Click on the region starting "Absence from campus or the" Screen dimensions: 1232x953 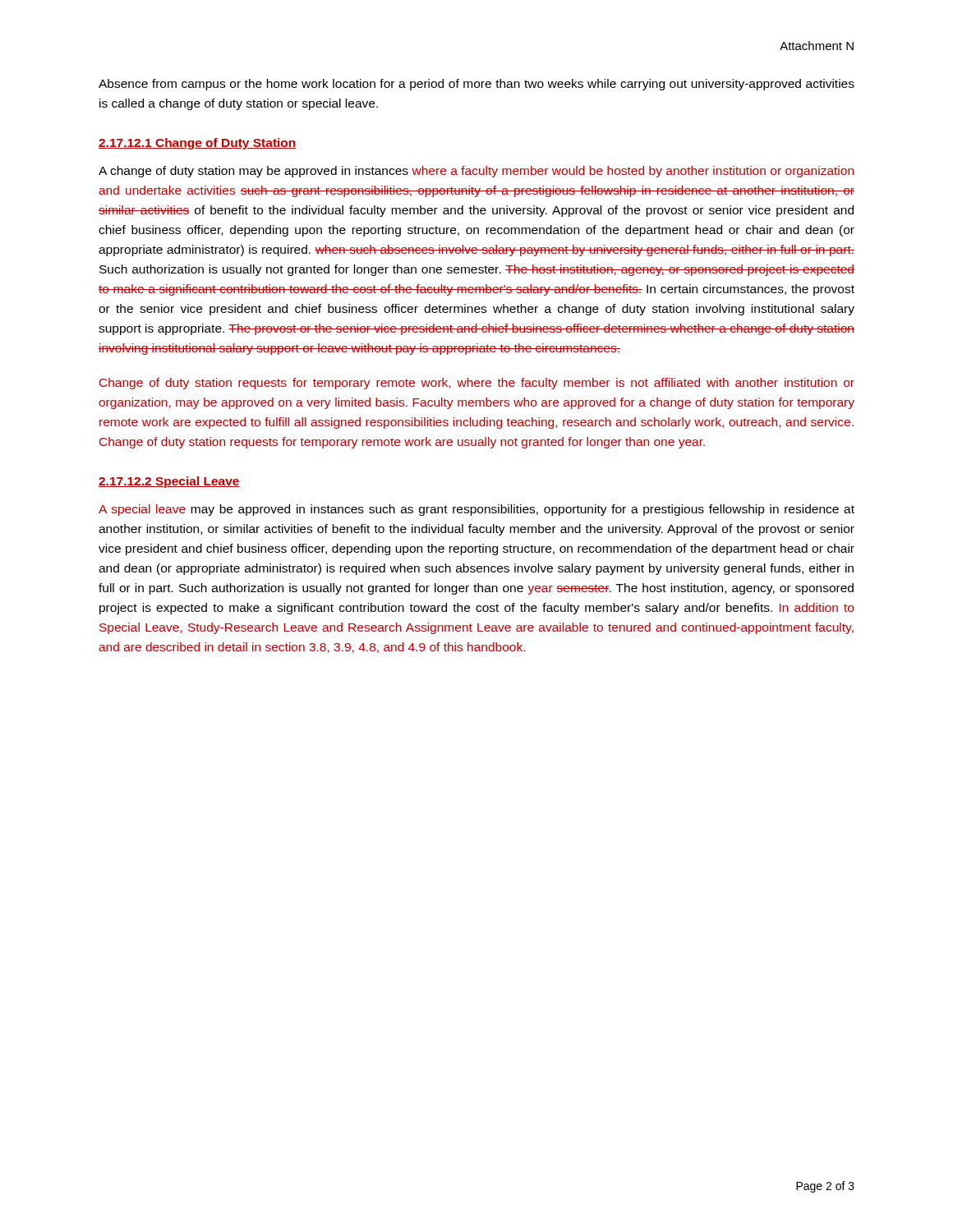click(476, 93)
